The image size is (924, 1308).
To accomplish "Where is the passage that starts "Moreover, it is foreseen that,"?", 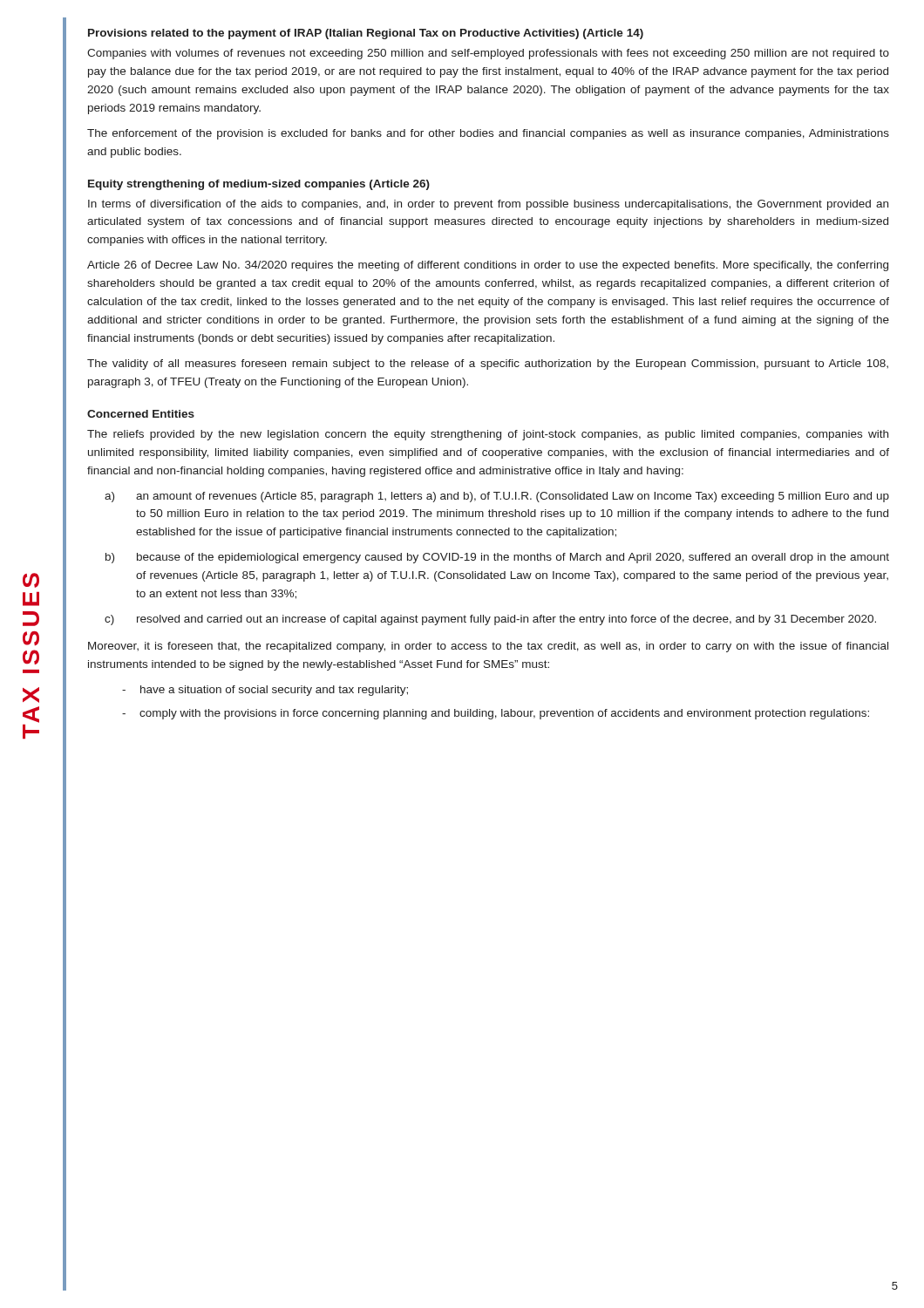I will point(488,655).
